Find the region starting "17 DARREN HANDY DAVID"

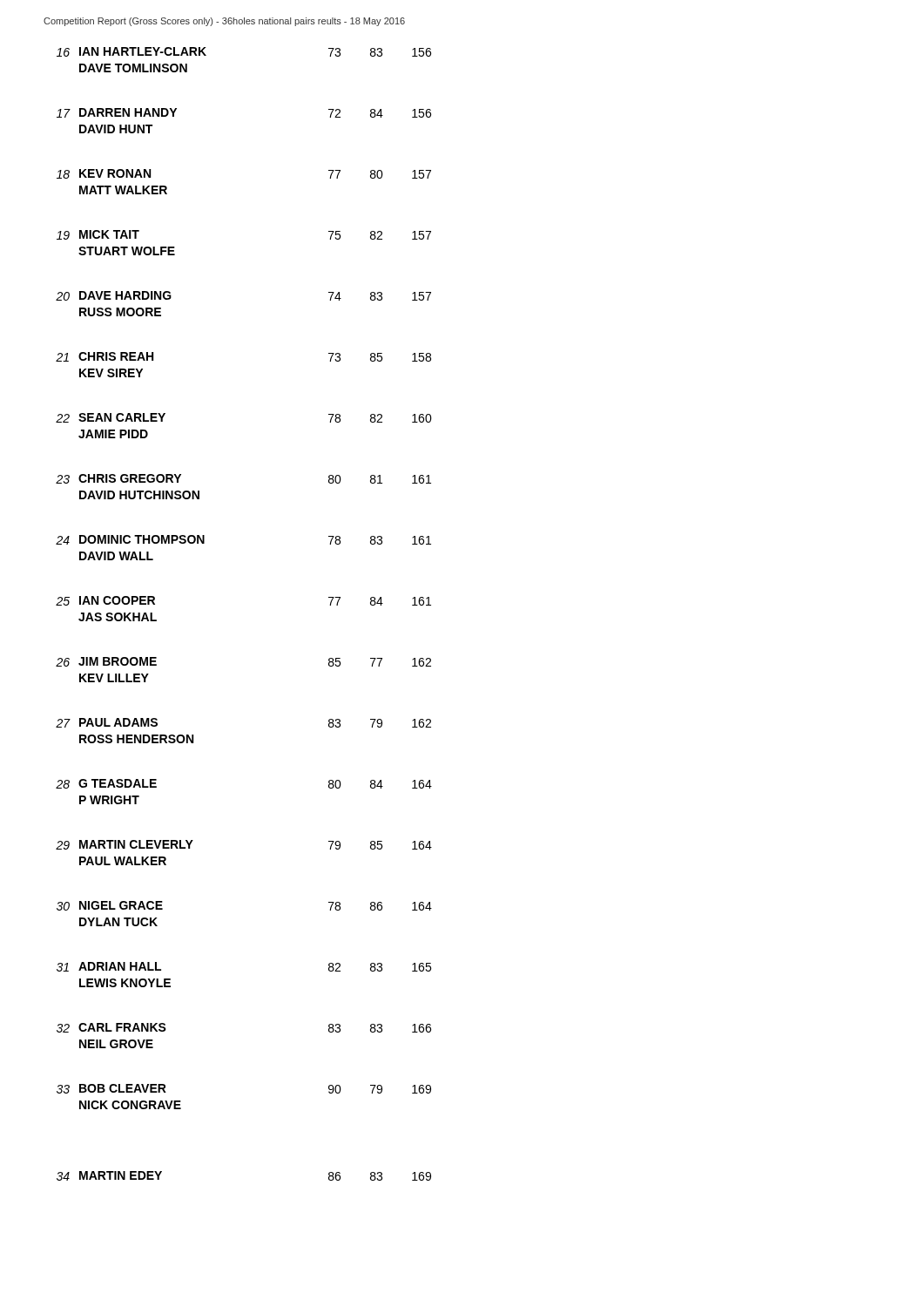122,113
